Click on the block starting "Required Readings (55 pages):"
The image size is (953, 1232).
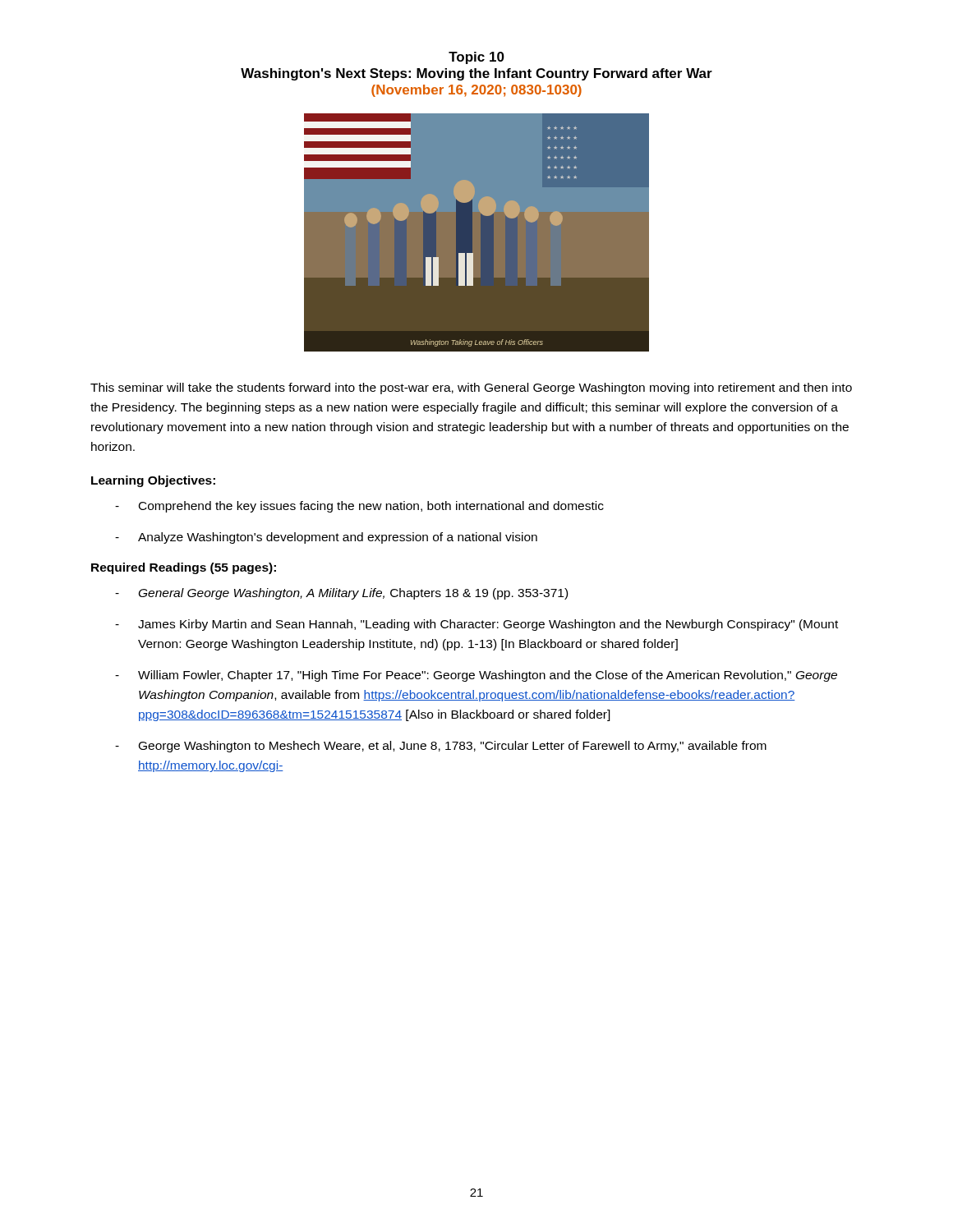pos(184,567)
